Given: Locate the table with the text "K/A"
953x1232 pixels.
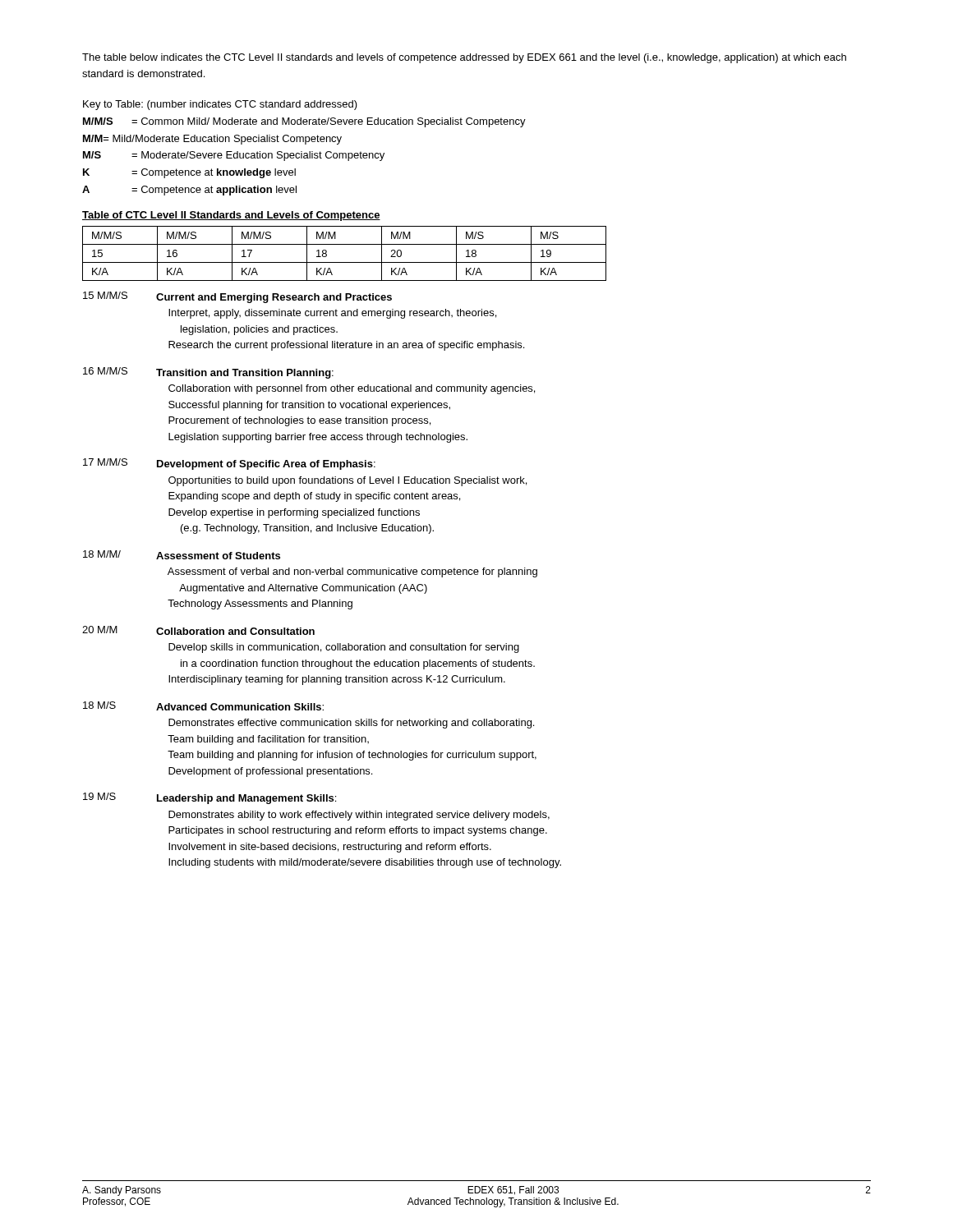Looking at the screenshot, I should pyautogui.click(x=476, y=253).
